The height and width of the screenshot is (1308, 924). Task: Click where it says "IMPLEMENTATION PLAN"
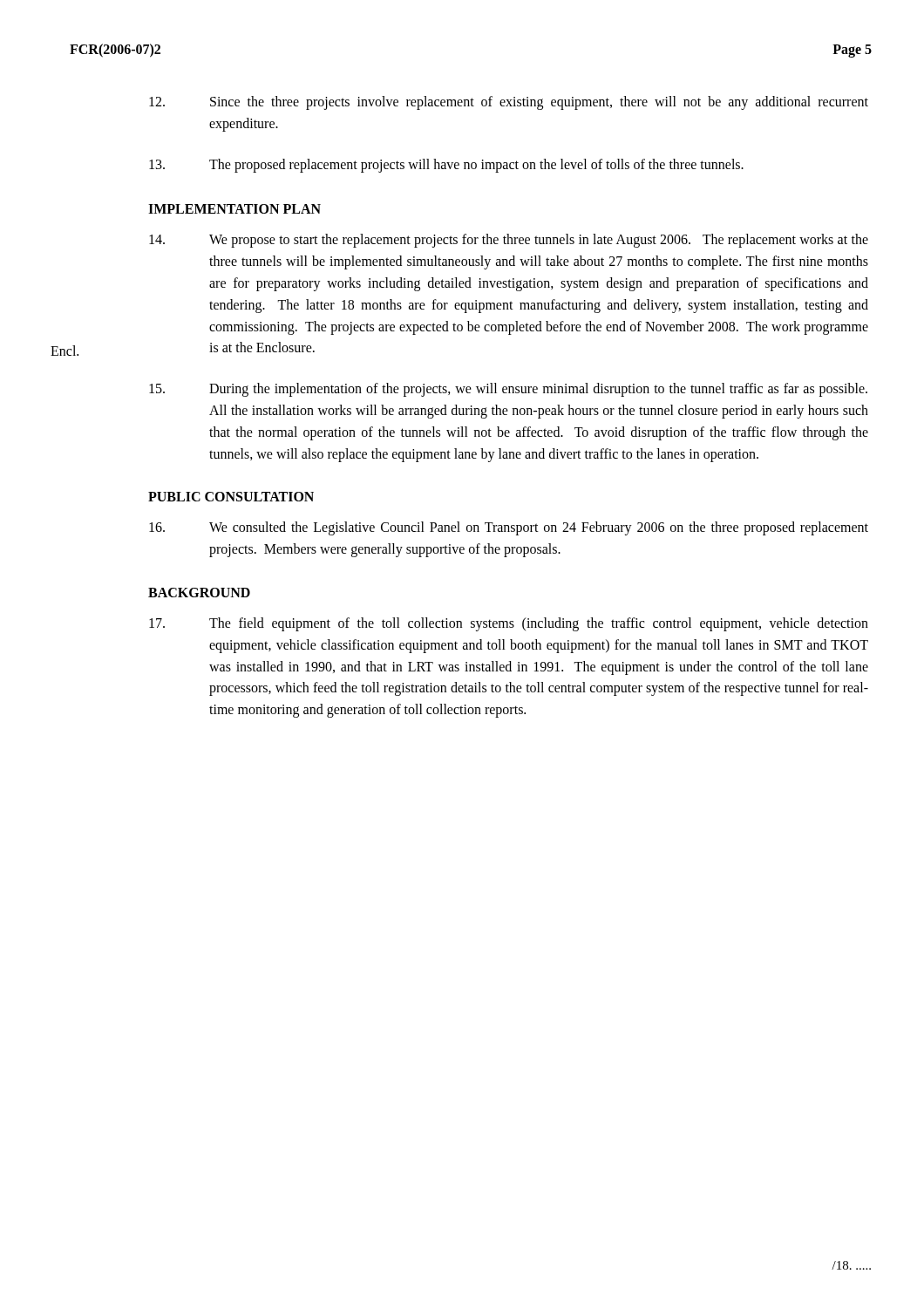click(235, 209)
